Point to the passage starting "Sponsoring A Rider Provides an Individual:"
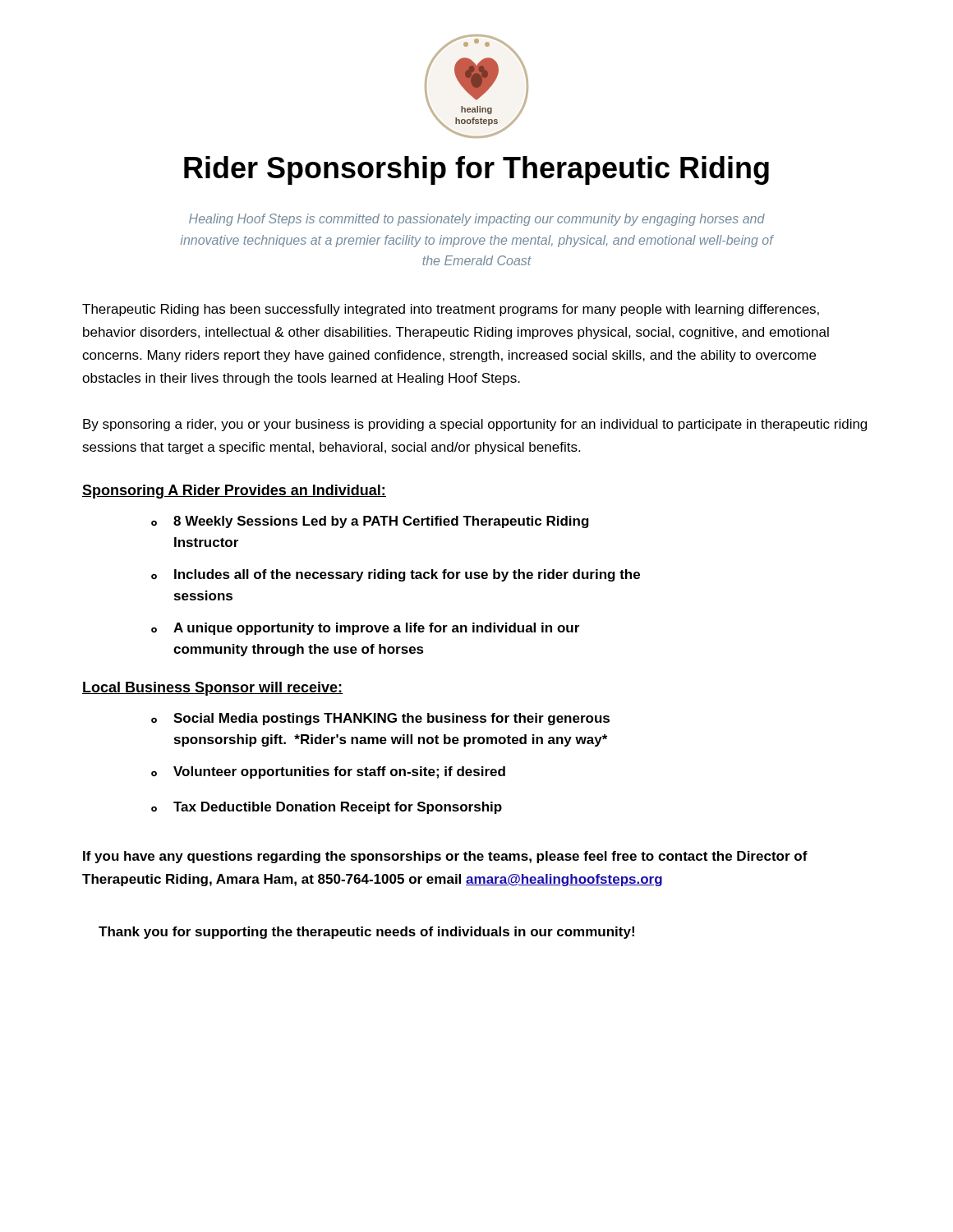Screen dimensions: 1232x953 [234, 490]
